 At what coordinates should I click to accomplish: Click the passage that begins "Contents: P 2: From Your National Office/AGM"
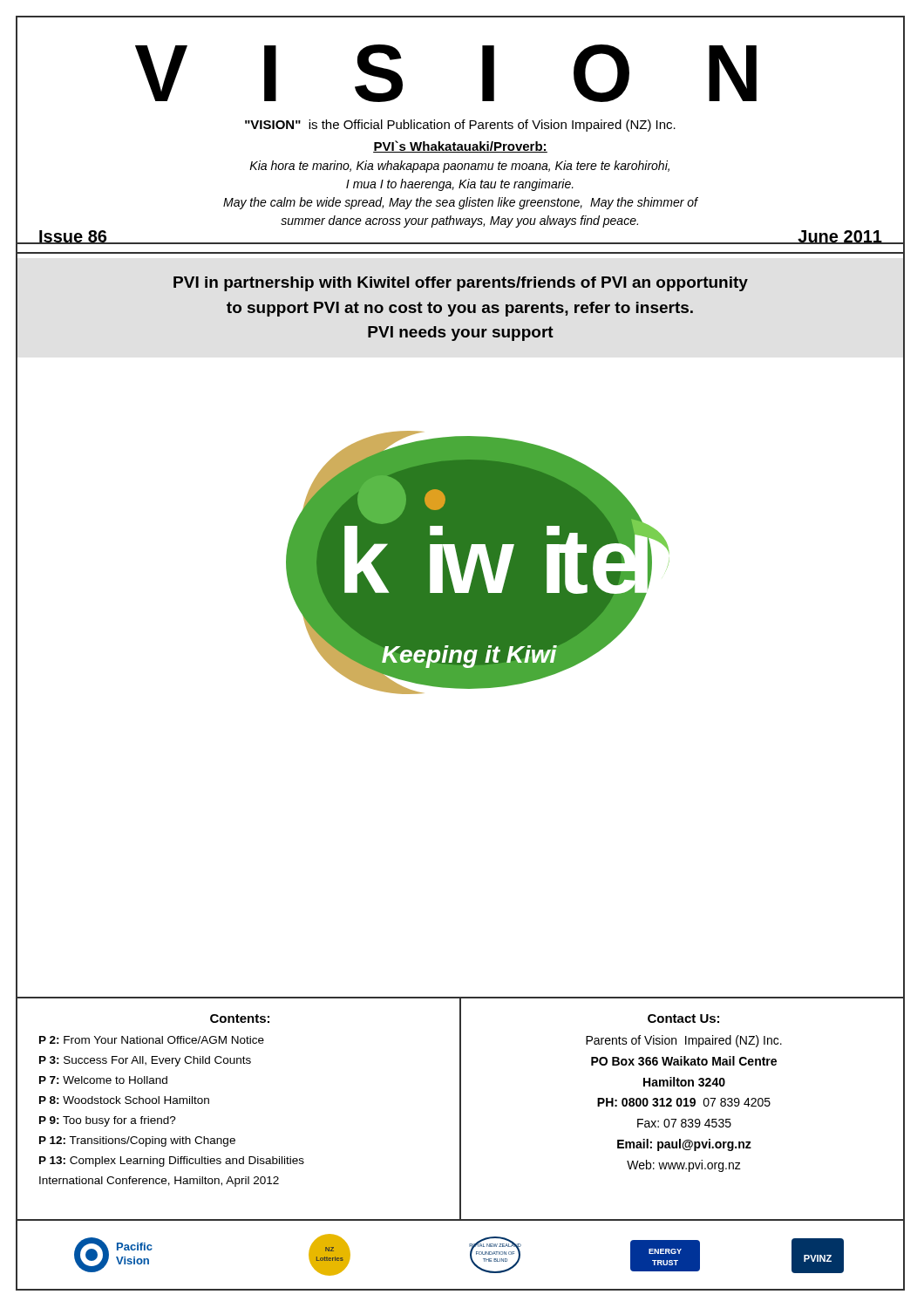240,1018
